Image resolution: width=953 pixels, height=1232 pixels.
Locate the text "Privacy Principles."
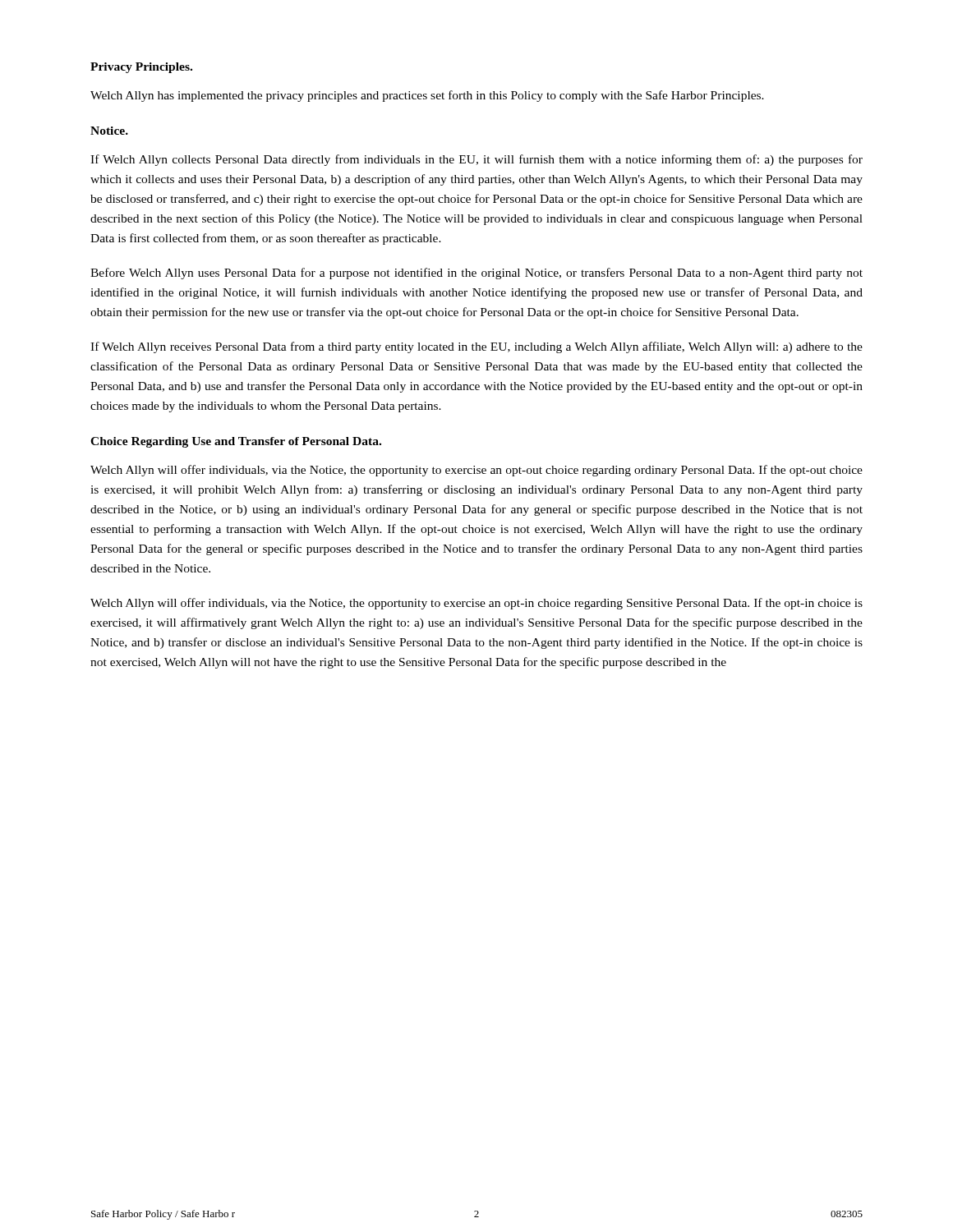pyautogui.click(x=142, y=66)
